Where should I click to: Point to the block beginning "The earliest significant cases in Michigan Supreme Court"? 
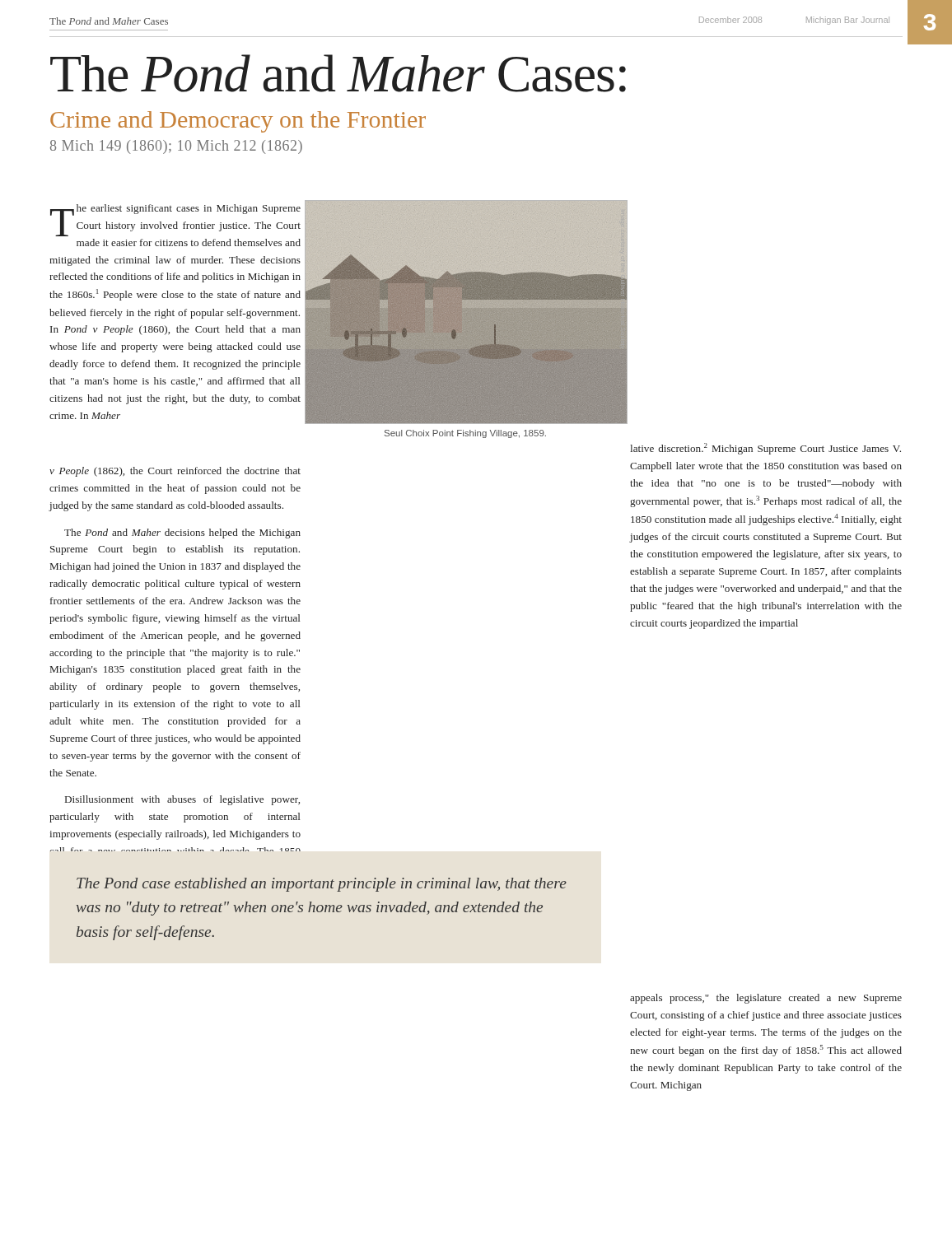tap(175, 312)
